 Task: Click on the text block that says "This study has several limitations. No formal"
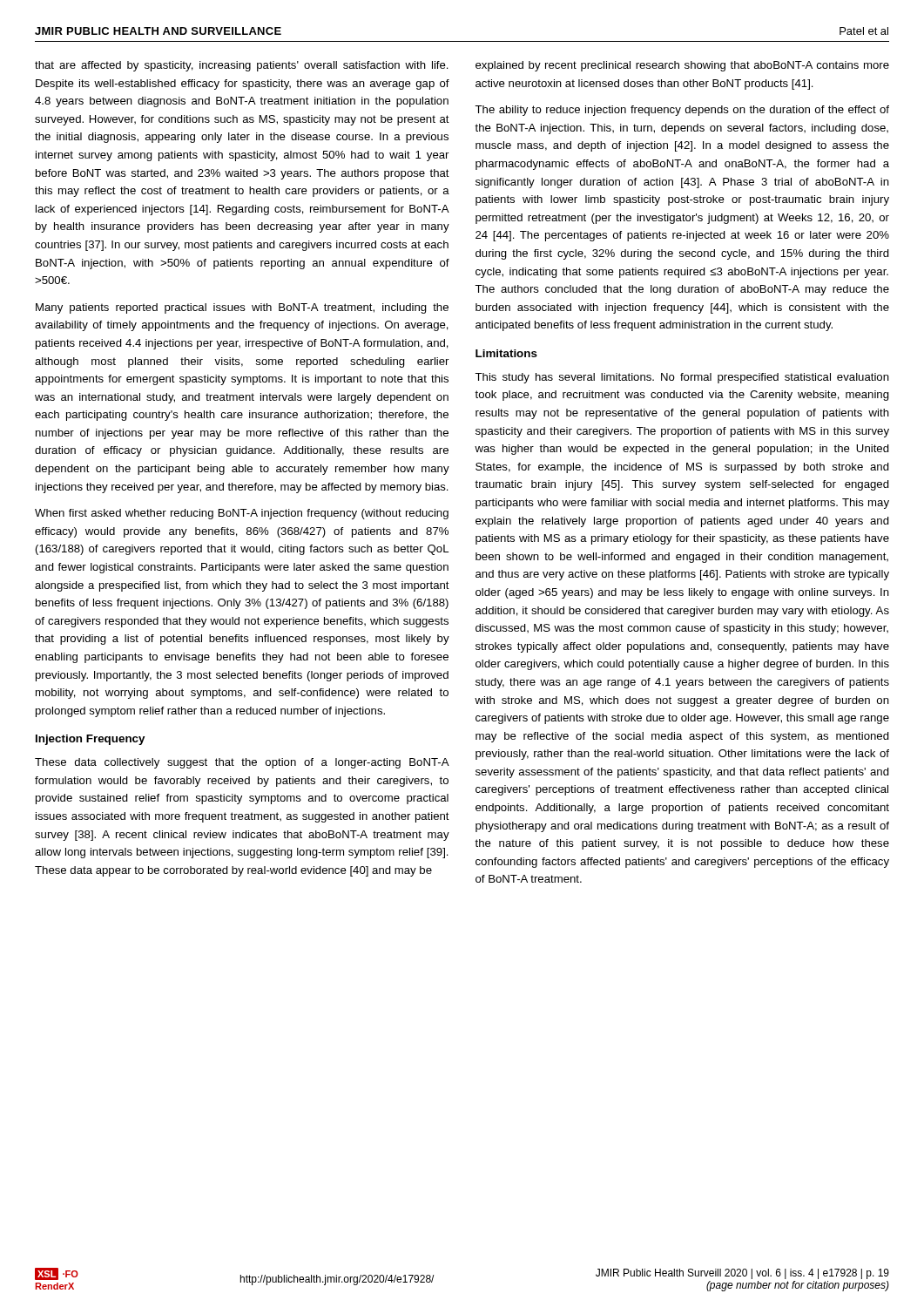pos(682,629)
